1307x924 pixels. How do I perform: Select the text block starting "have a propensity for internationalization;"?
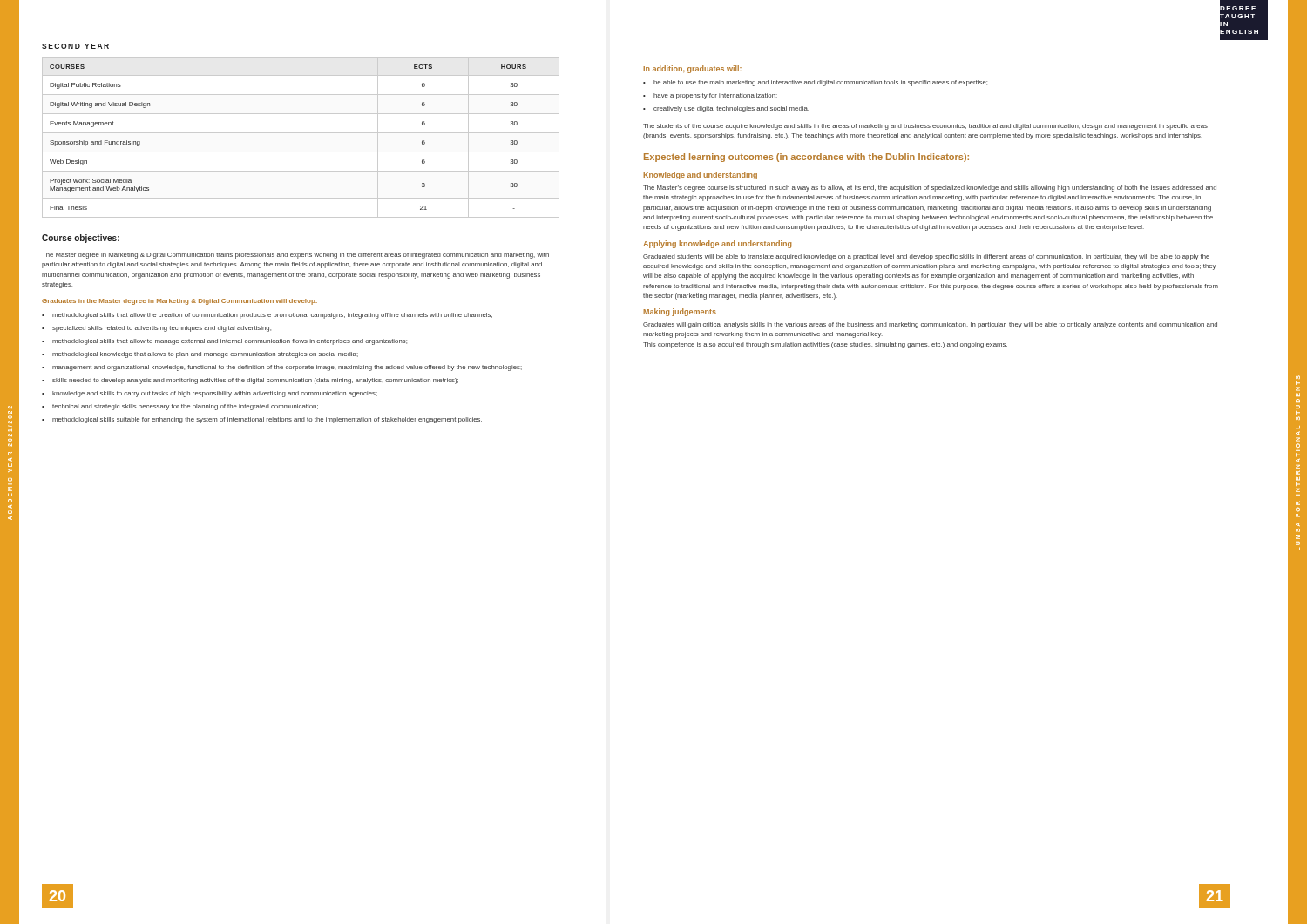[715, 95]
